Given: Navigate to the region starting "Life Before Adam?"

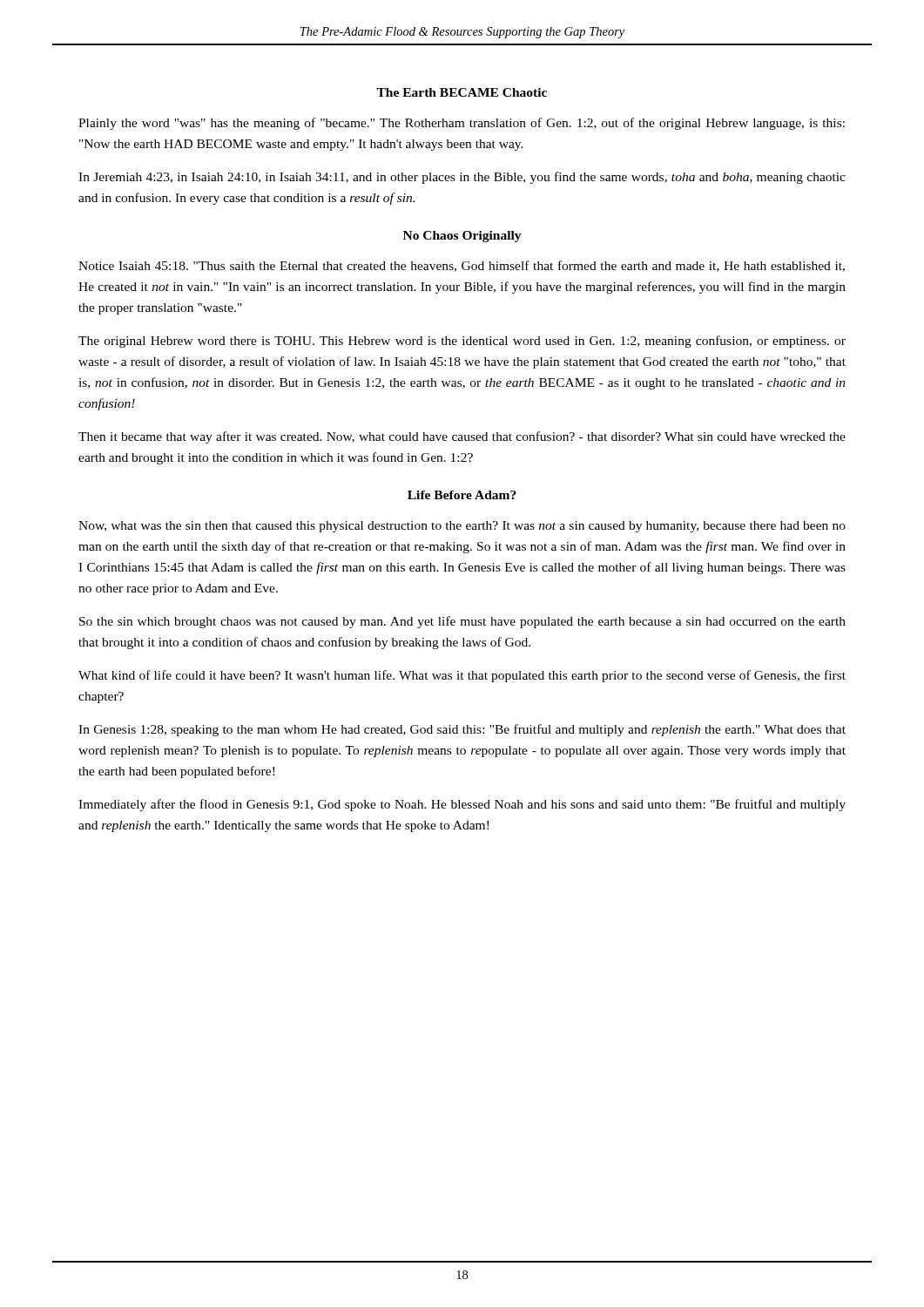Looking at the screenshot, I should tap(462, 495).
